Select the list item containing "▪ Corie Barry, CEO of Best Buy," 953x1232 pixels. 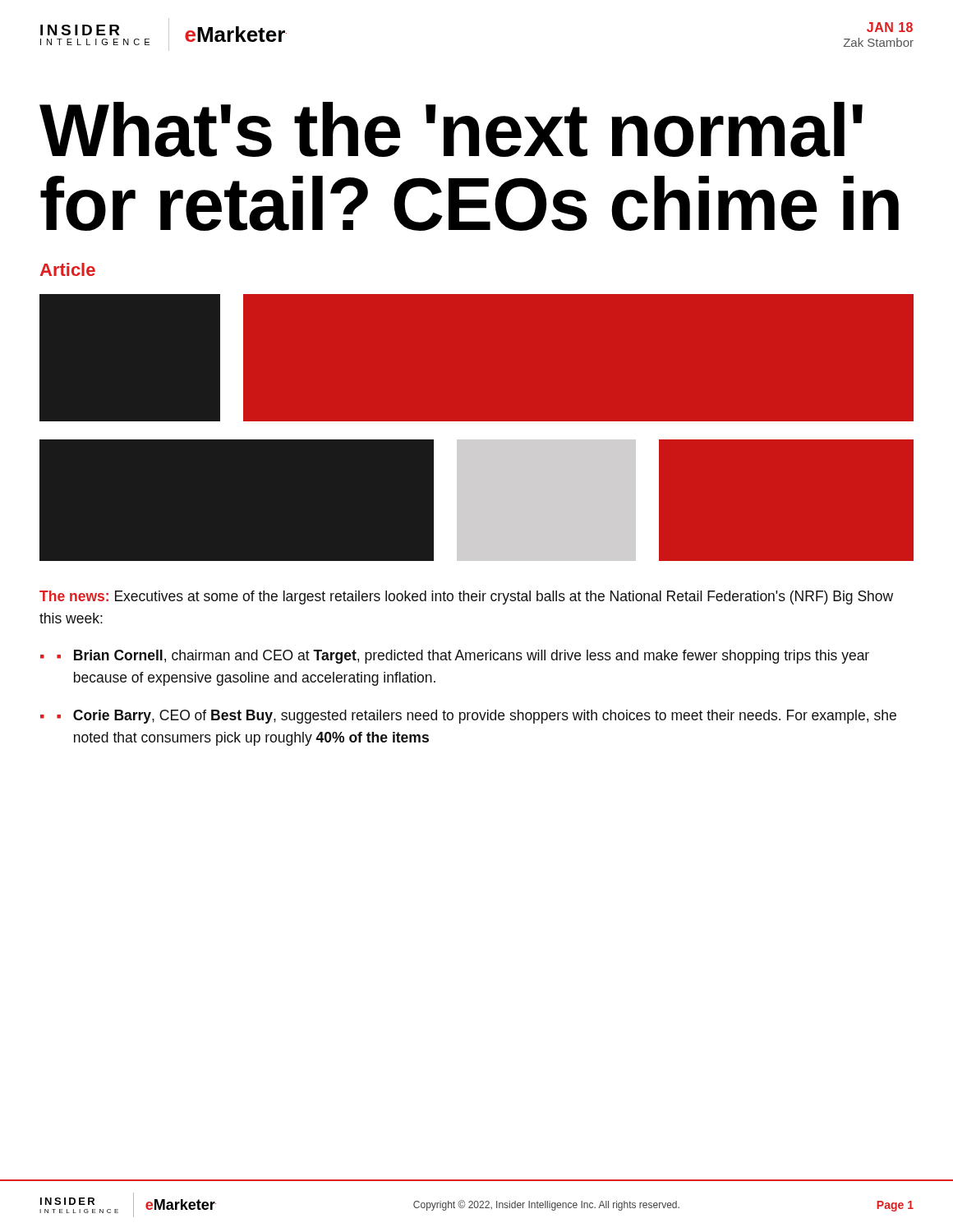click(x=485, y=727)
